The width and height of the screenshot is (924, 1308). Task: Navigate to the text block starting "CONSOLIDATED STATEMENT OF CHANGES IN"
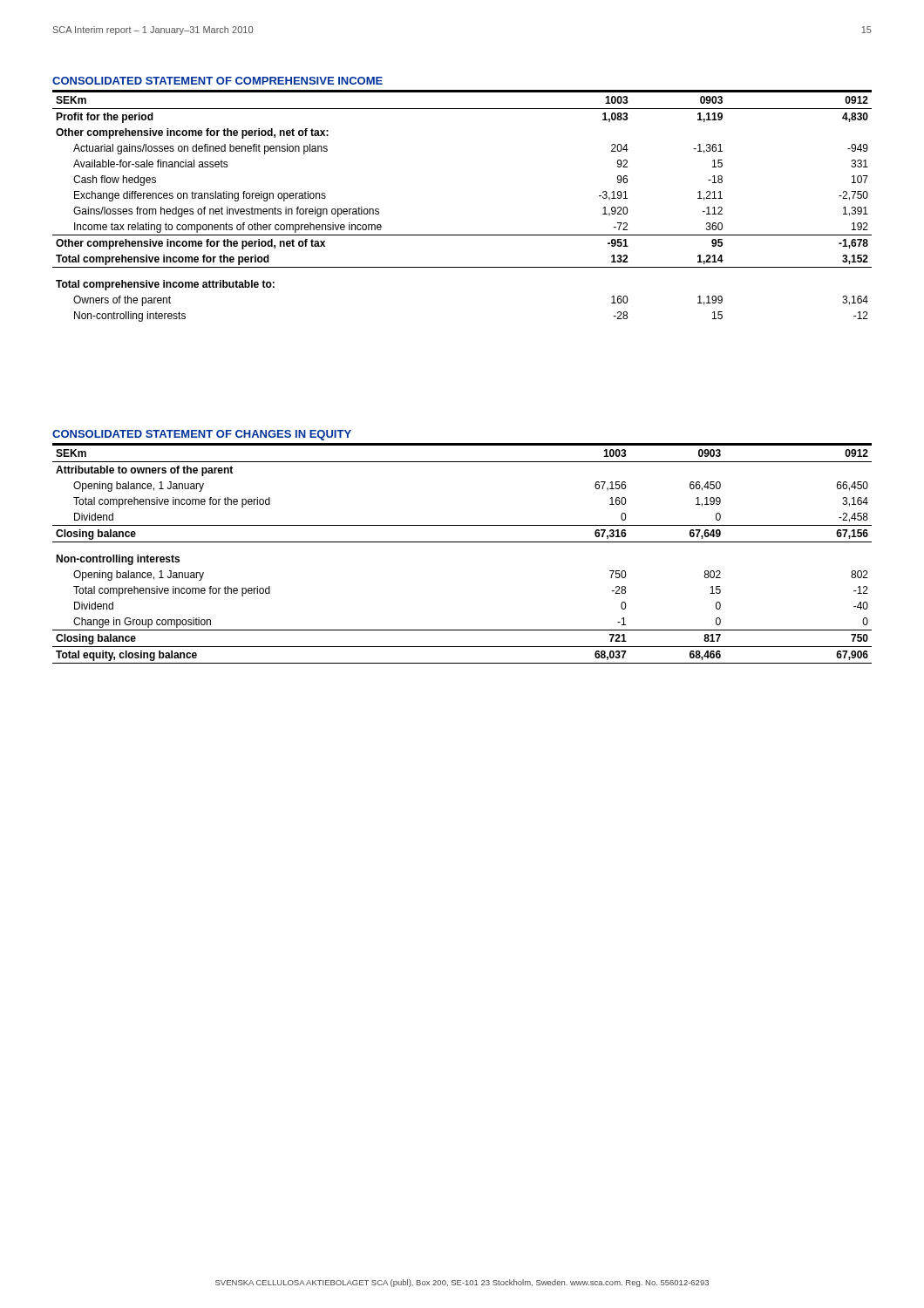pyautogui.click(x=202, y=434)
